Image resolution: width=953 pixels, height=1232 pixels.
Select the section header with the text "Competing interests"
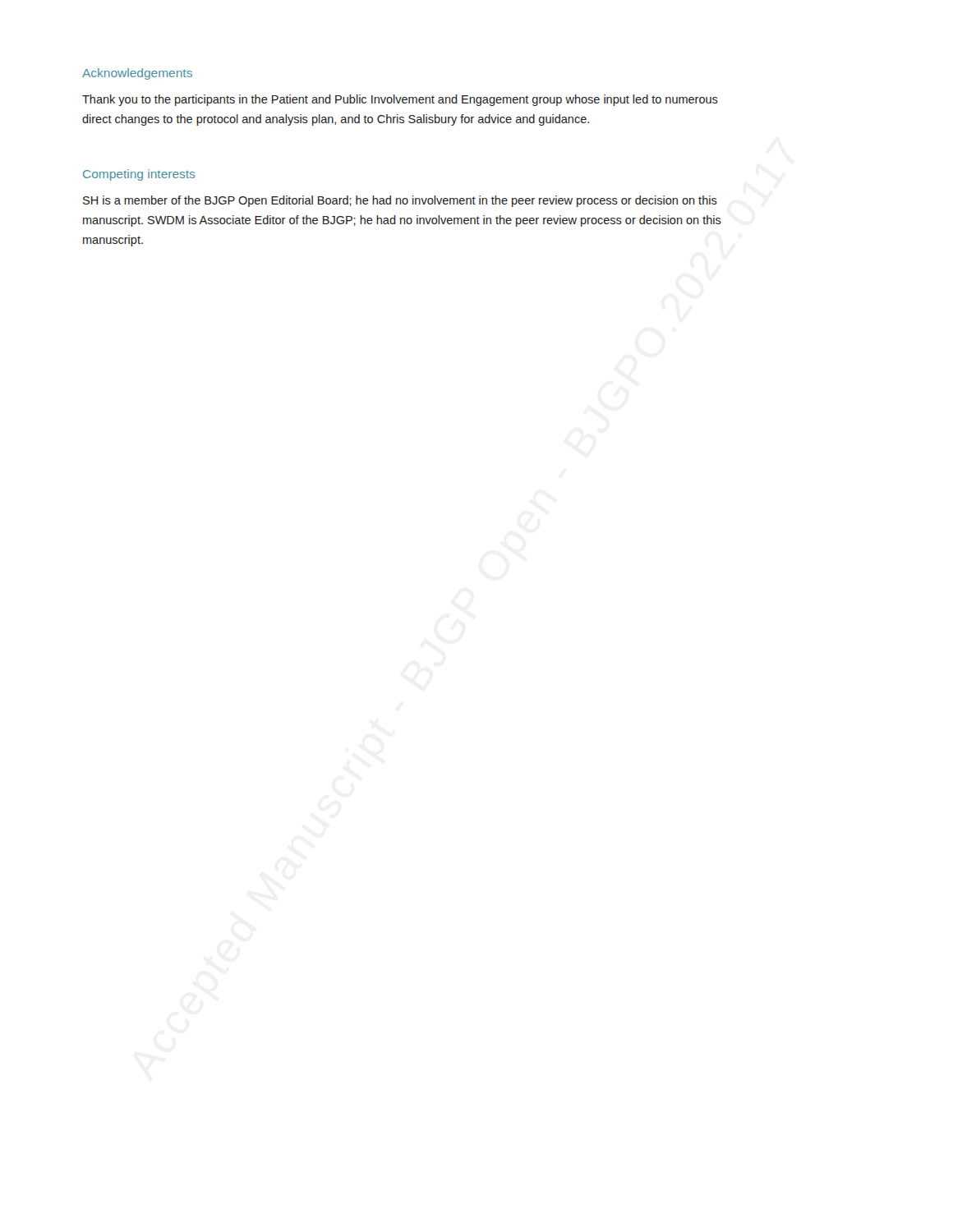139,174
